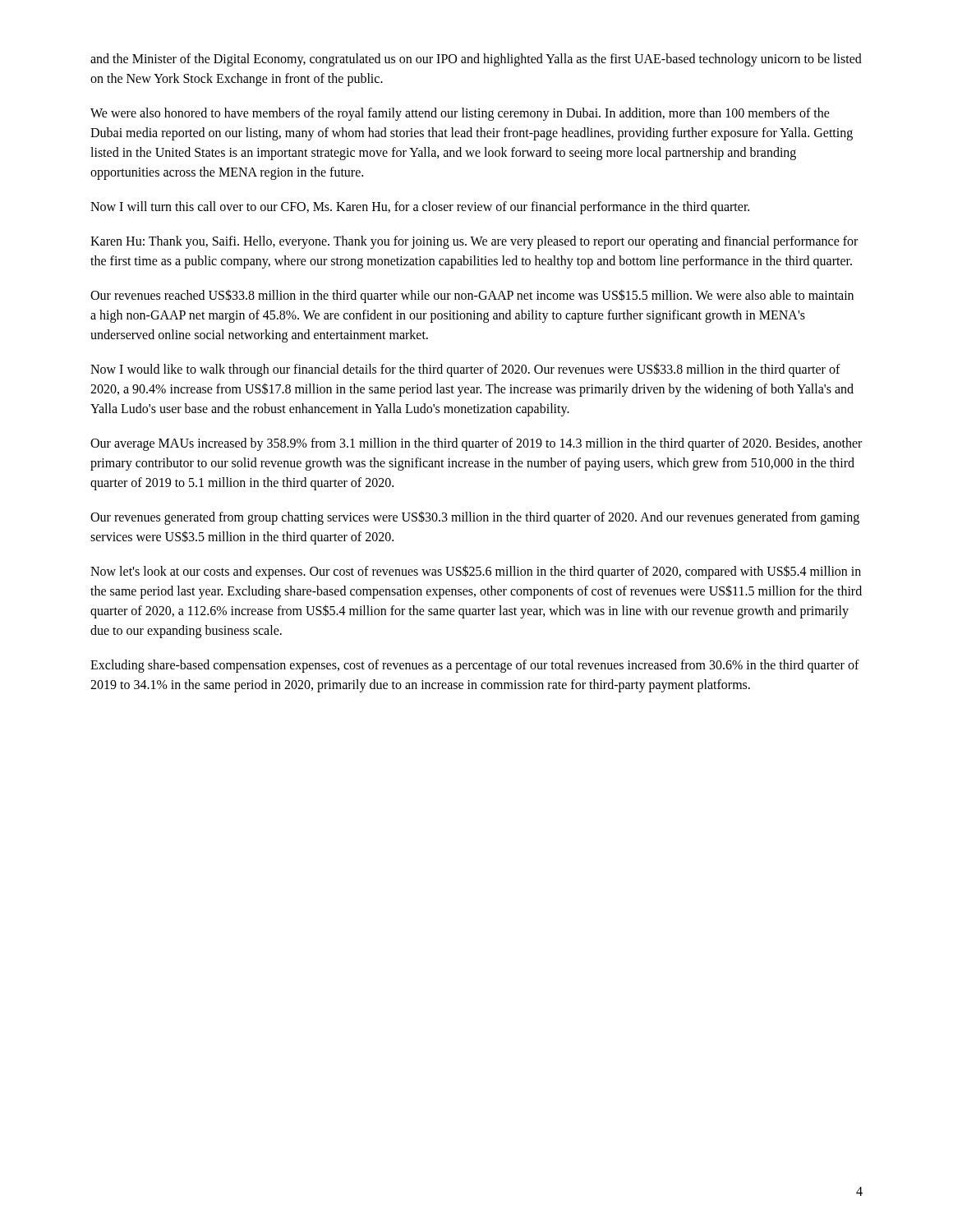This screenshot has height=1232, width=953.
Task: Locate the passage starting "Now I would like to walk through"
Action: coord(472,389)
